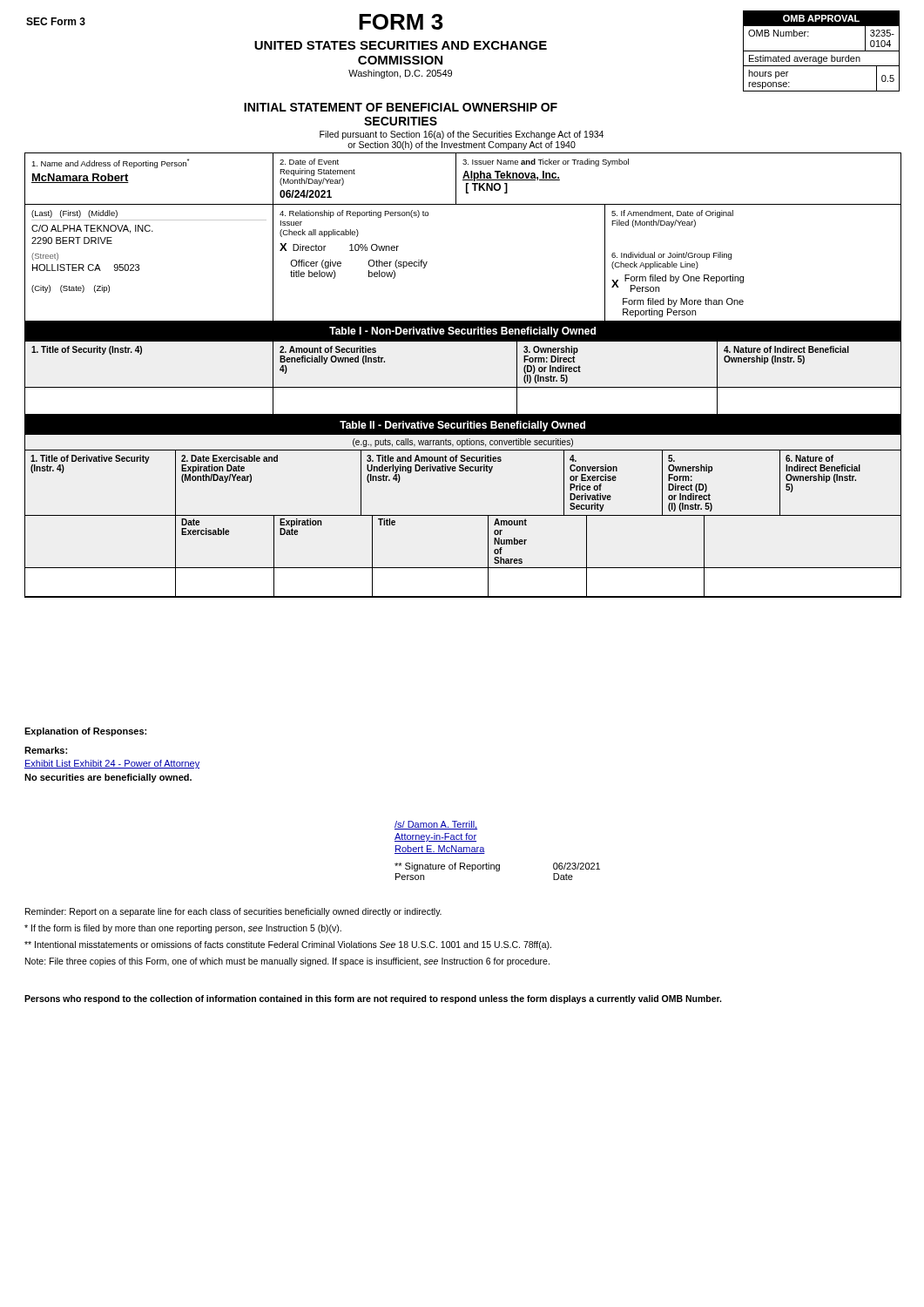Find "INITIAL STATEMENT OF BENEFICIAL OWNERSHIP OF SECURITIES" on this page
Screen dimensions: 1307x924
tap(401, 114)
